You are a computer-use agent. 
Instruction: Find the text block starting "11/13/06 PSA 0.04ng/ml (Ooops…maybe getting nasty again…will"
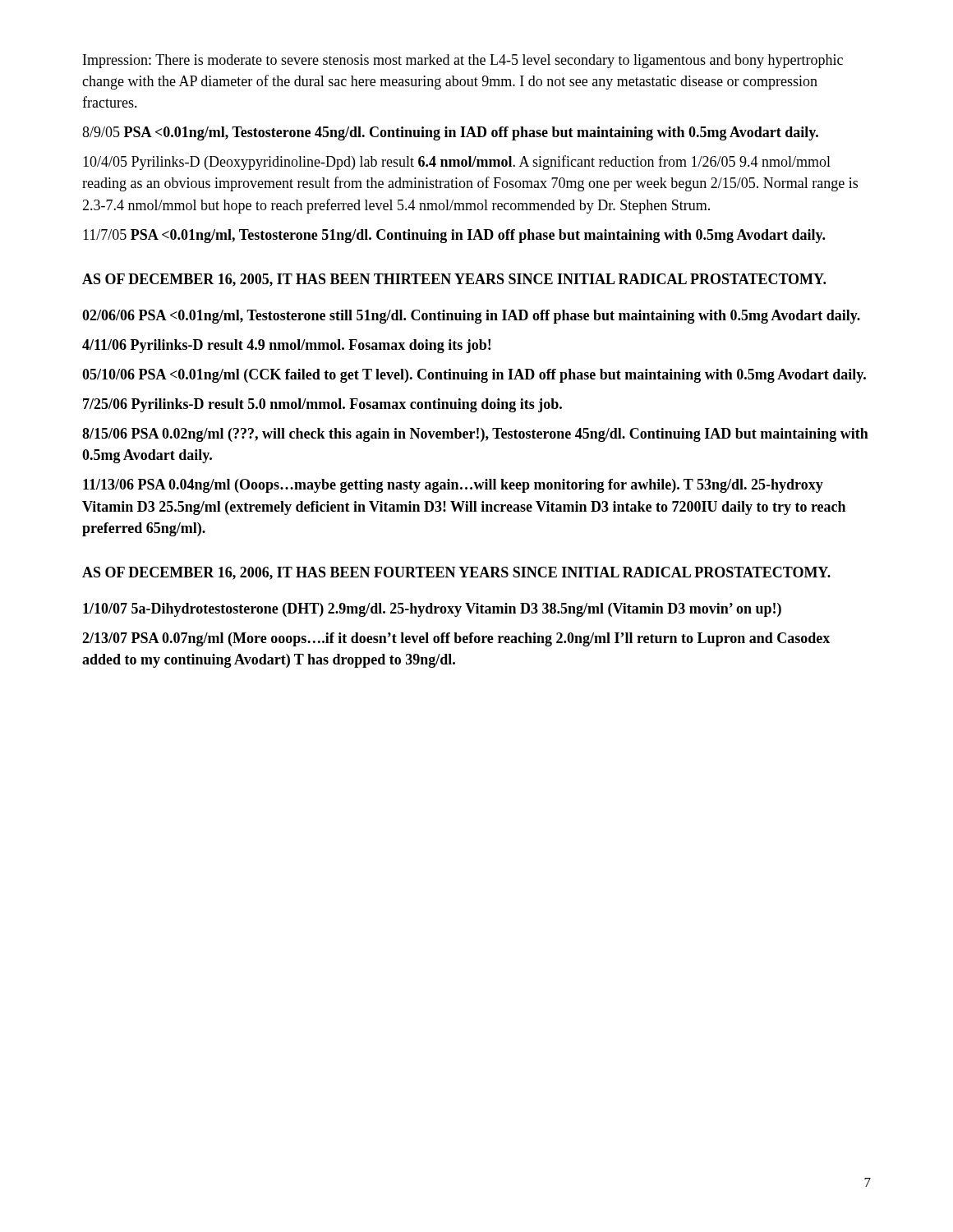click(464, 506)
